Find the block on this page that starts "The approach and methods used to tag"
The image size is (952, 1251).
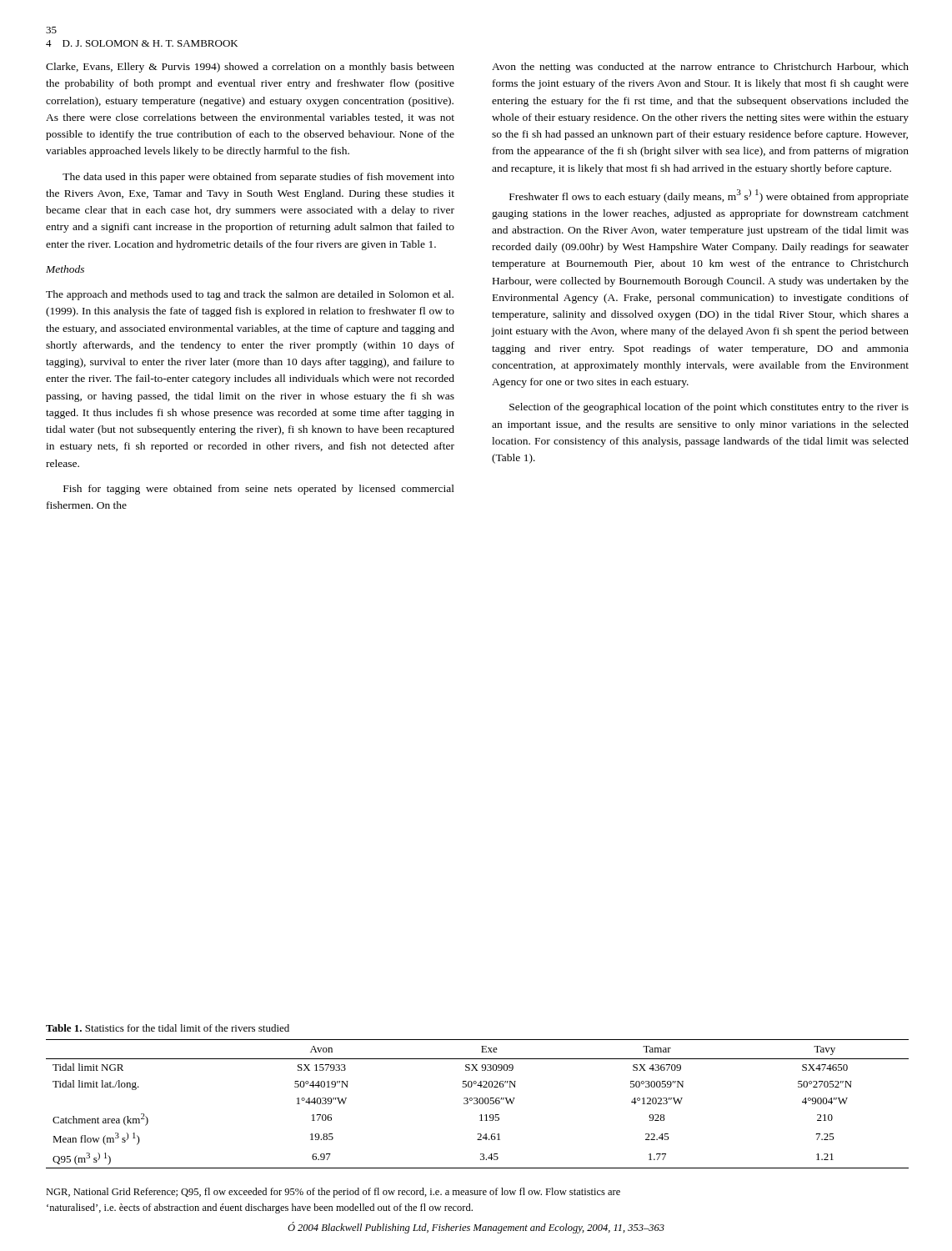pyautogui.click(x=250, y=379)
